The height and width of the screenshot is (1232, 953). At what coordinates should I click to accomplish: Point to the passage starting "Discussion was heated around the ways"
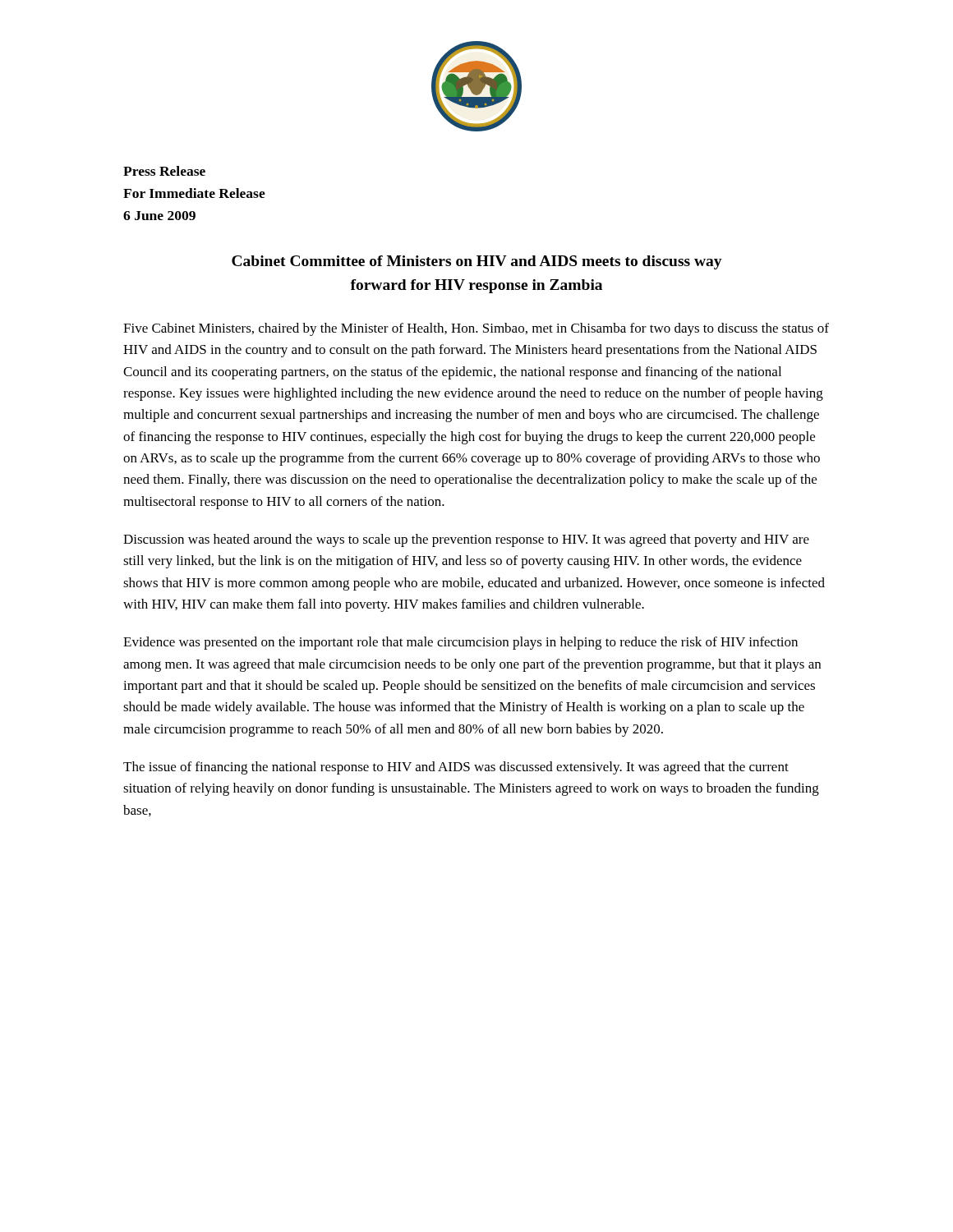(x=476, y=572)
